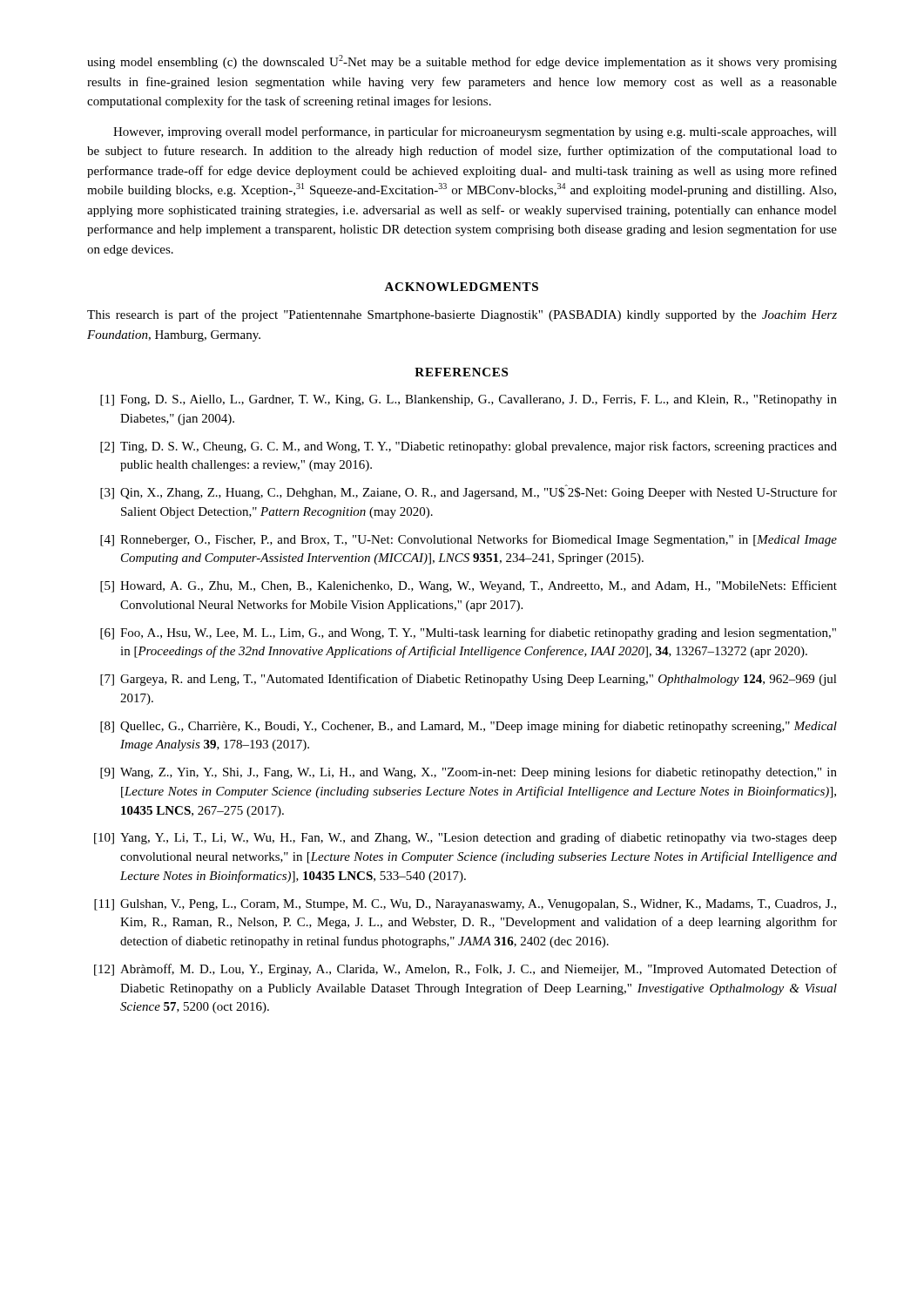Viewport: 924px width, 1307px height.
Task: Locate the block starting "However, improving overall model"
Action: click(x=462, y=190)
